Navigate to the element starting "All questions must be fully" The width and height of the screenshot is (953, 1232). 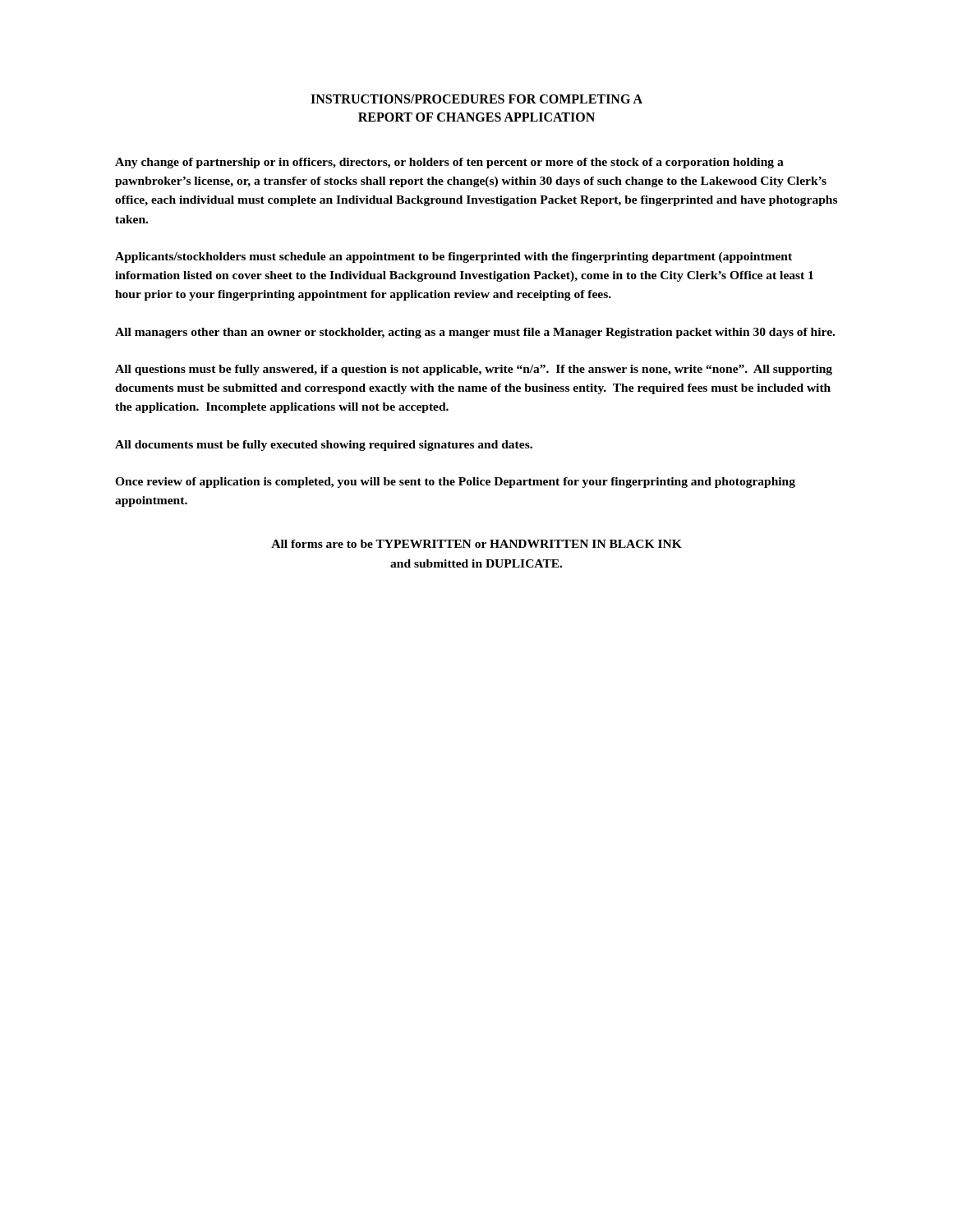474,387
